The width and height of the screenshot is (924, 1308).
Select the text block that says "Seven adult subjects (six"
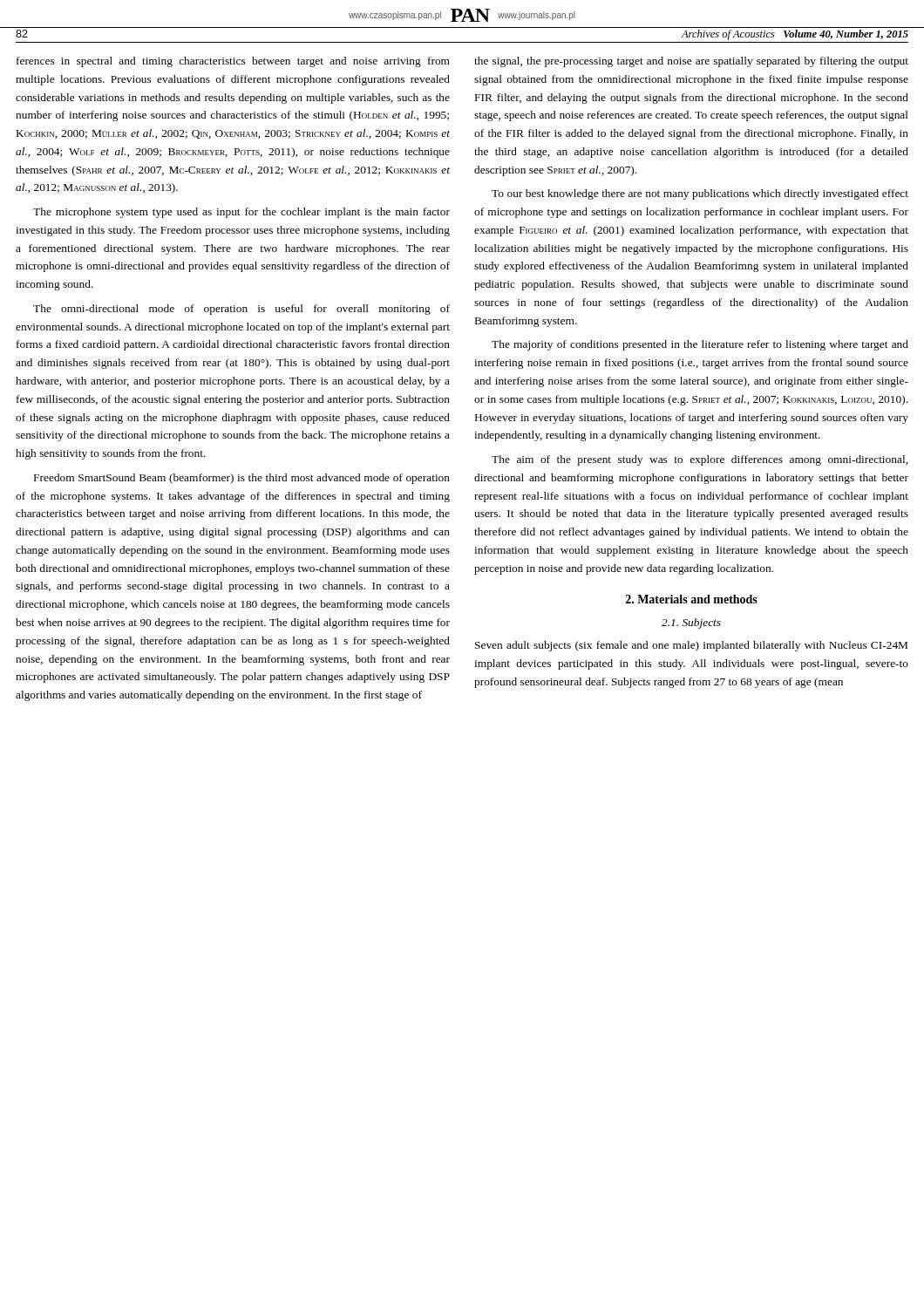tap(691, 664)
